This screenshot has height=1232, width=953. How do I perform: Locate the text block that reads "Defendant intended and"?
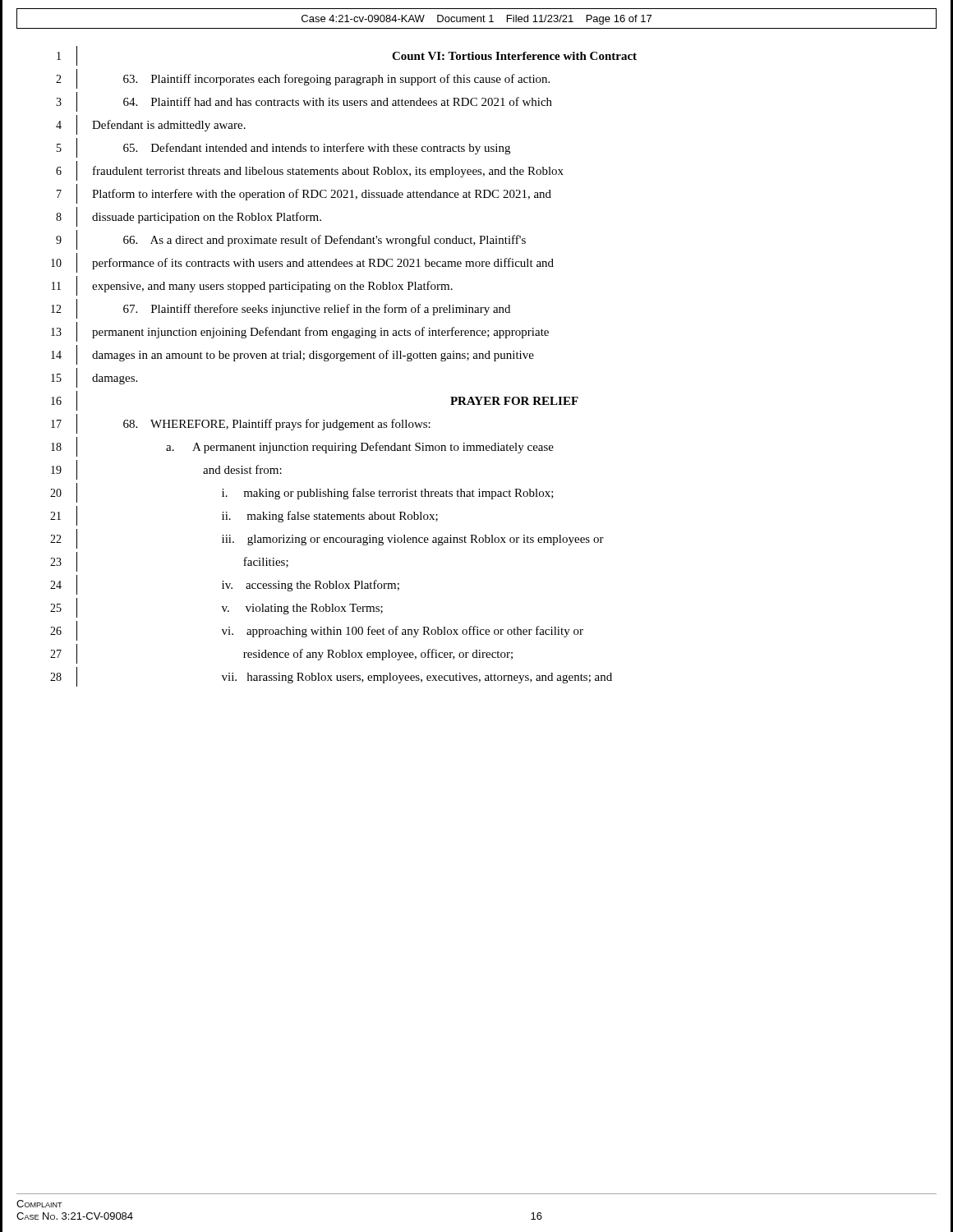point(301,148)
